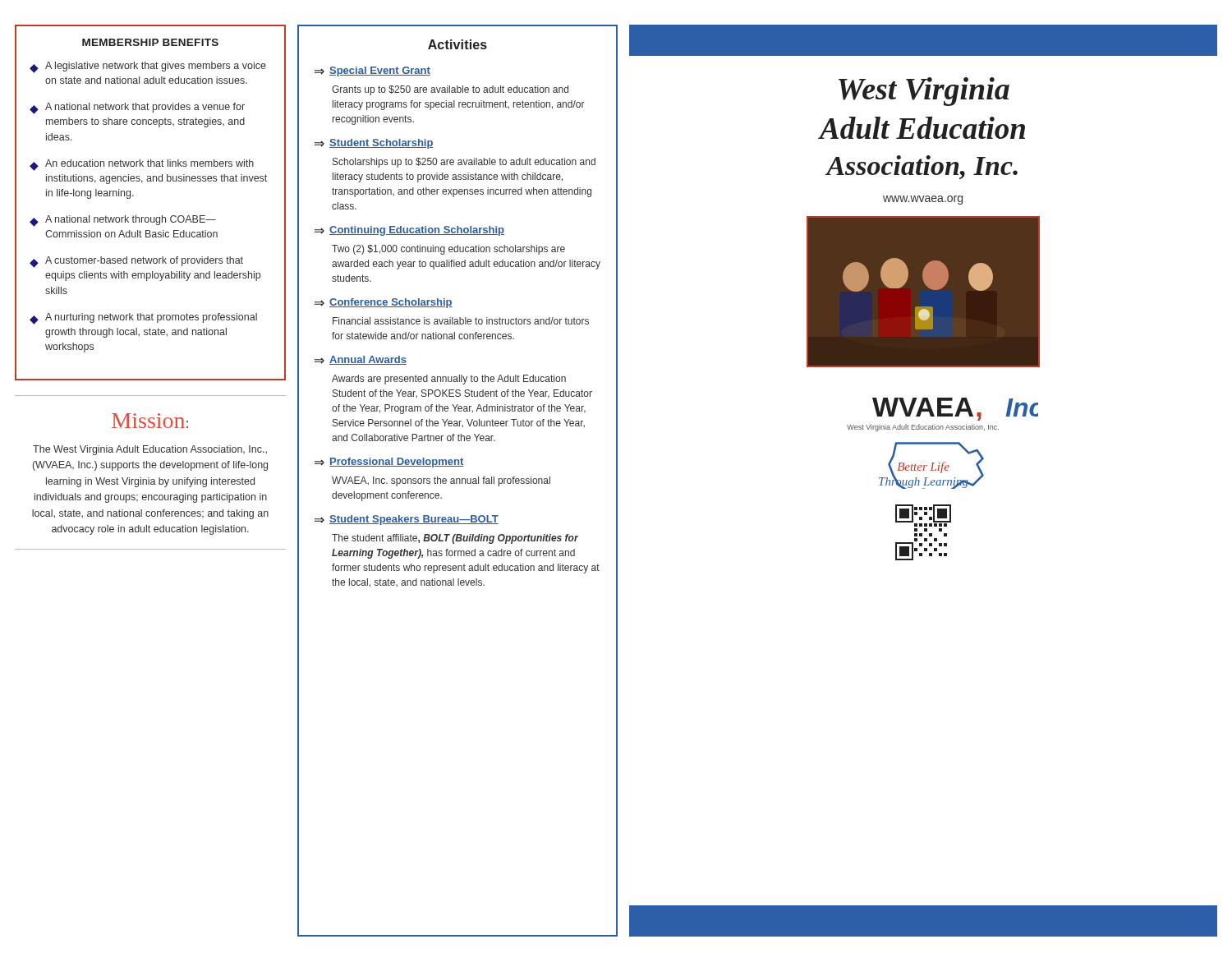Image resolution: width=1232 pixels, height=953 pixels.
Task: Find the logo
Action: pos(923,435)
